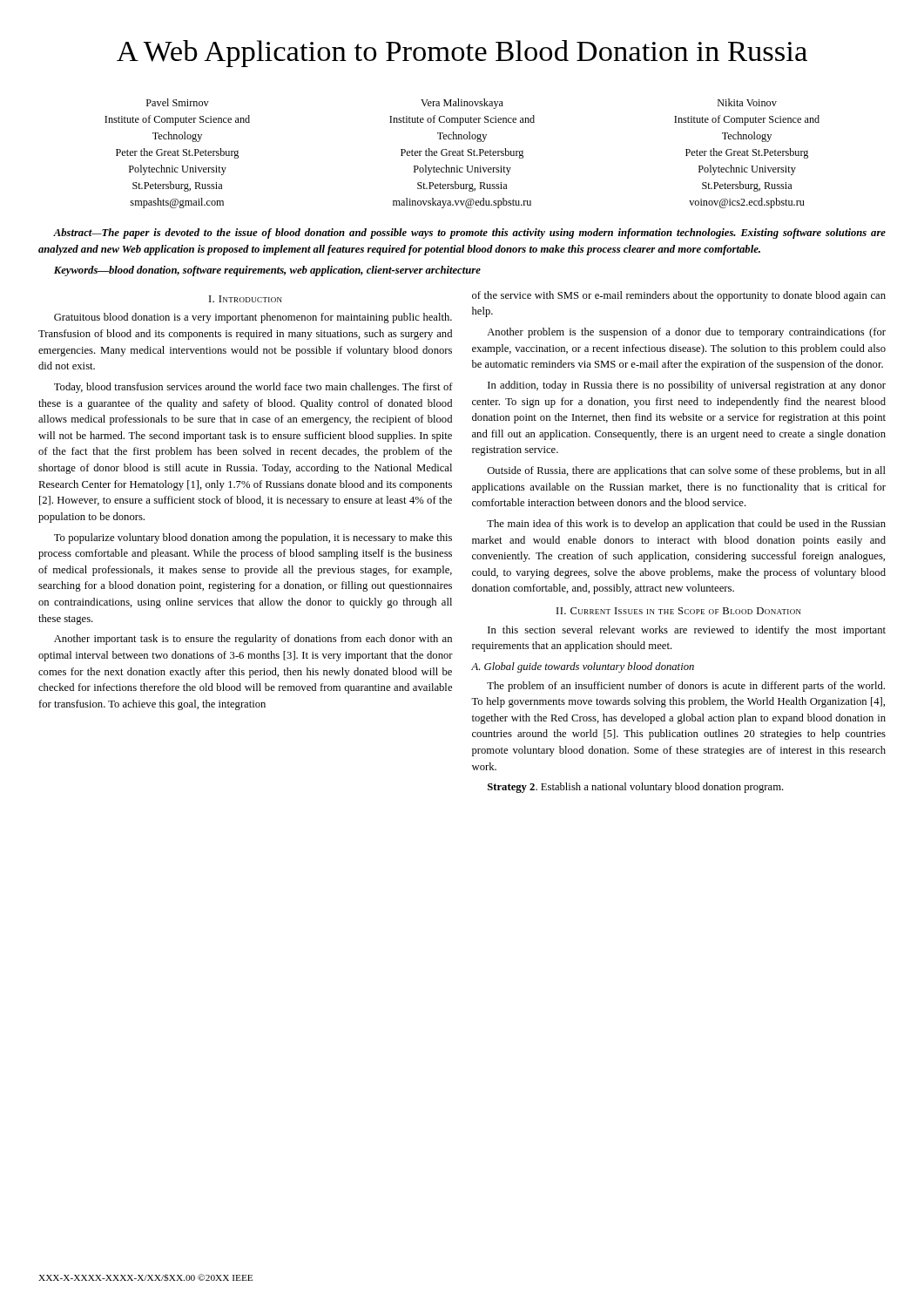Select the text block containing "Keywords—blood donation, software requirements, web"
The width and height of the screenshot is (924, 1307).
tap(462, 271)
